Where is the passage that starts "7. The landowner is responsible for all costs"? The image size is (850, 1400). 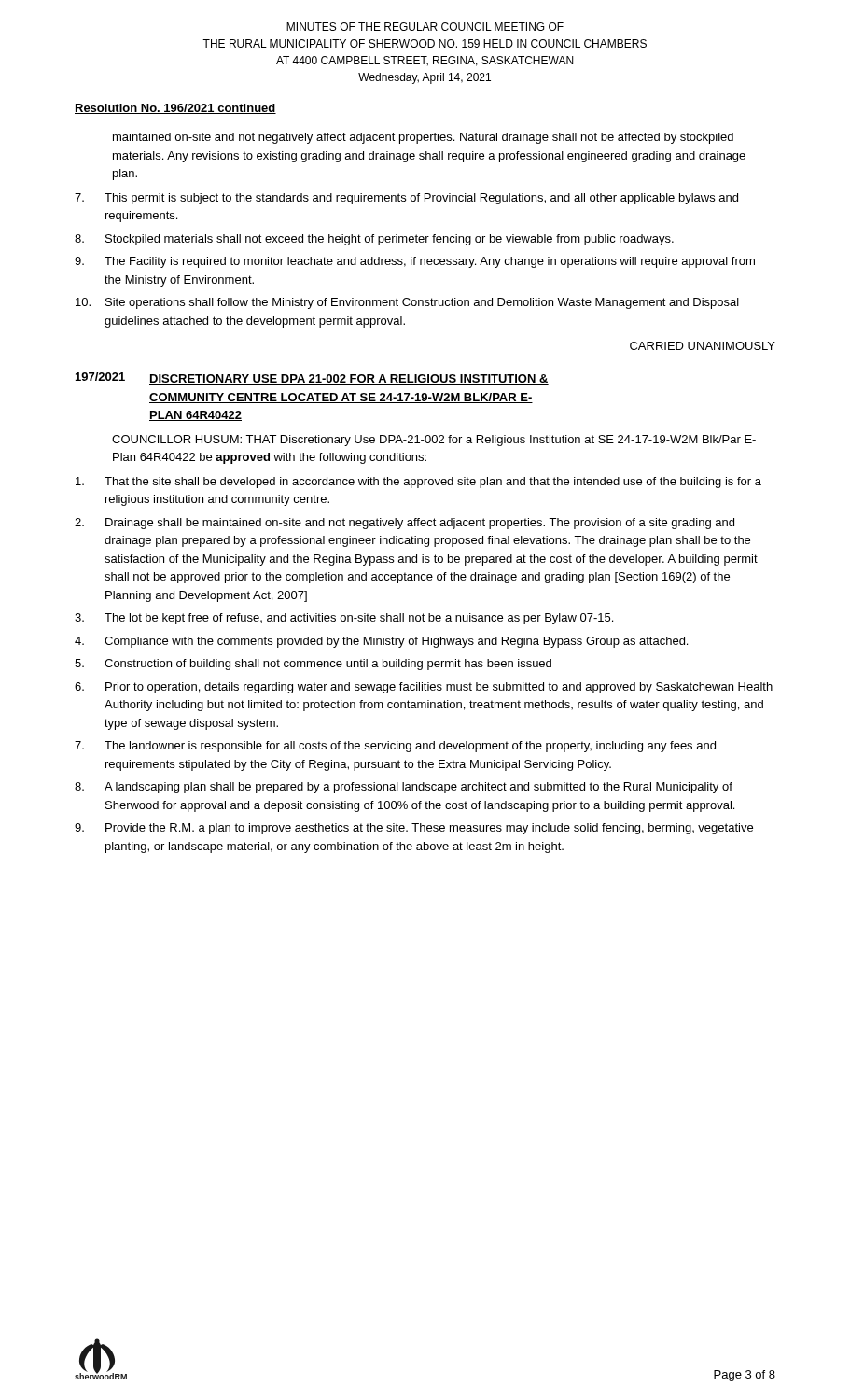(x=425, y=755)
